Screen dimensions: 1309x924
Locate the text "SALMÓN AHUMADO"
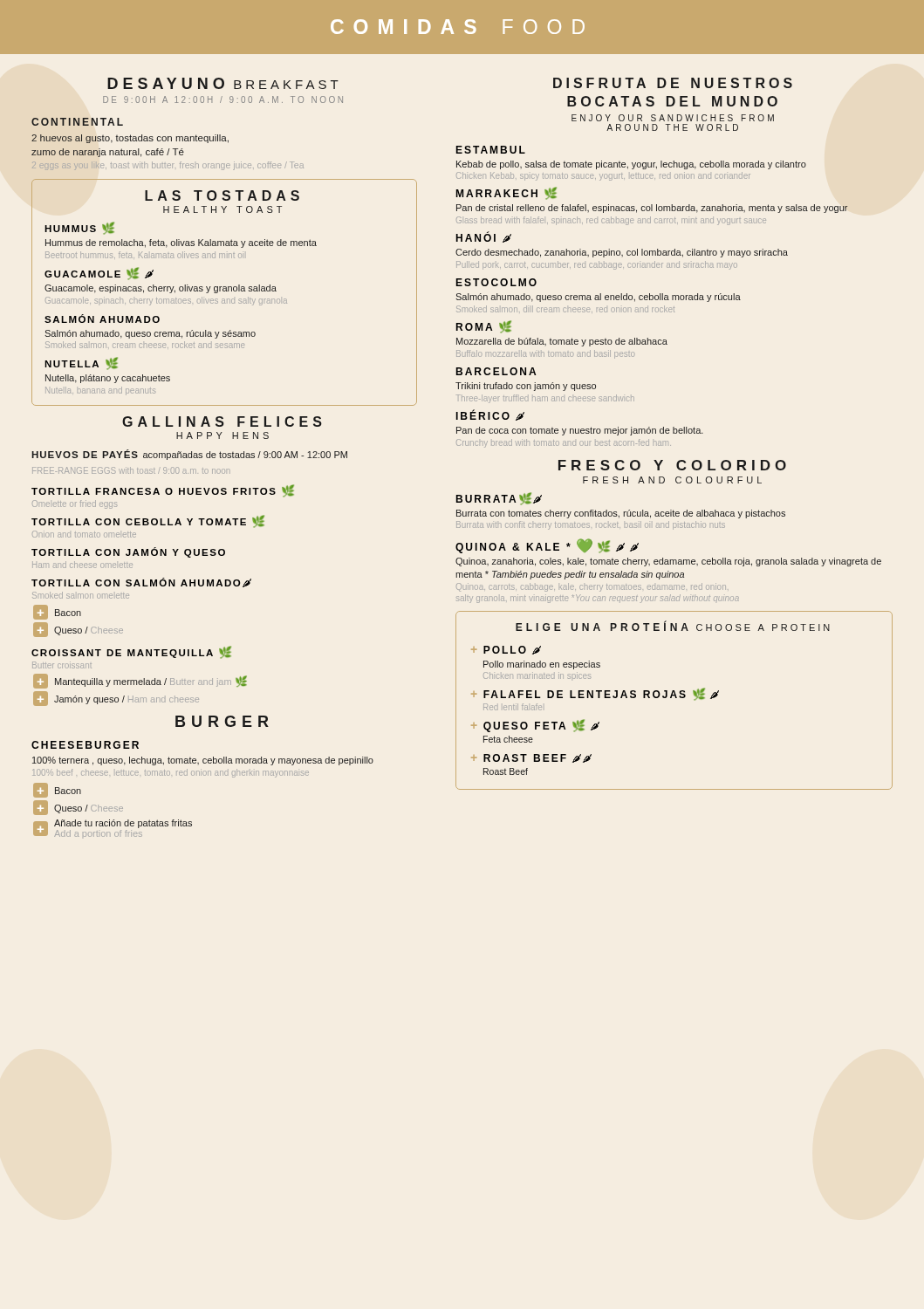pyautogui.click(x=103, y=319)
